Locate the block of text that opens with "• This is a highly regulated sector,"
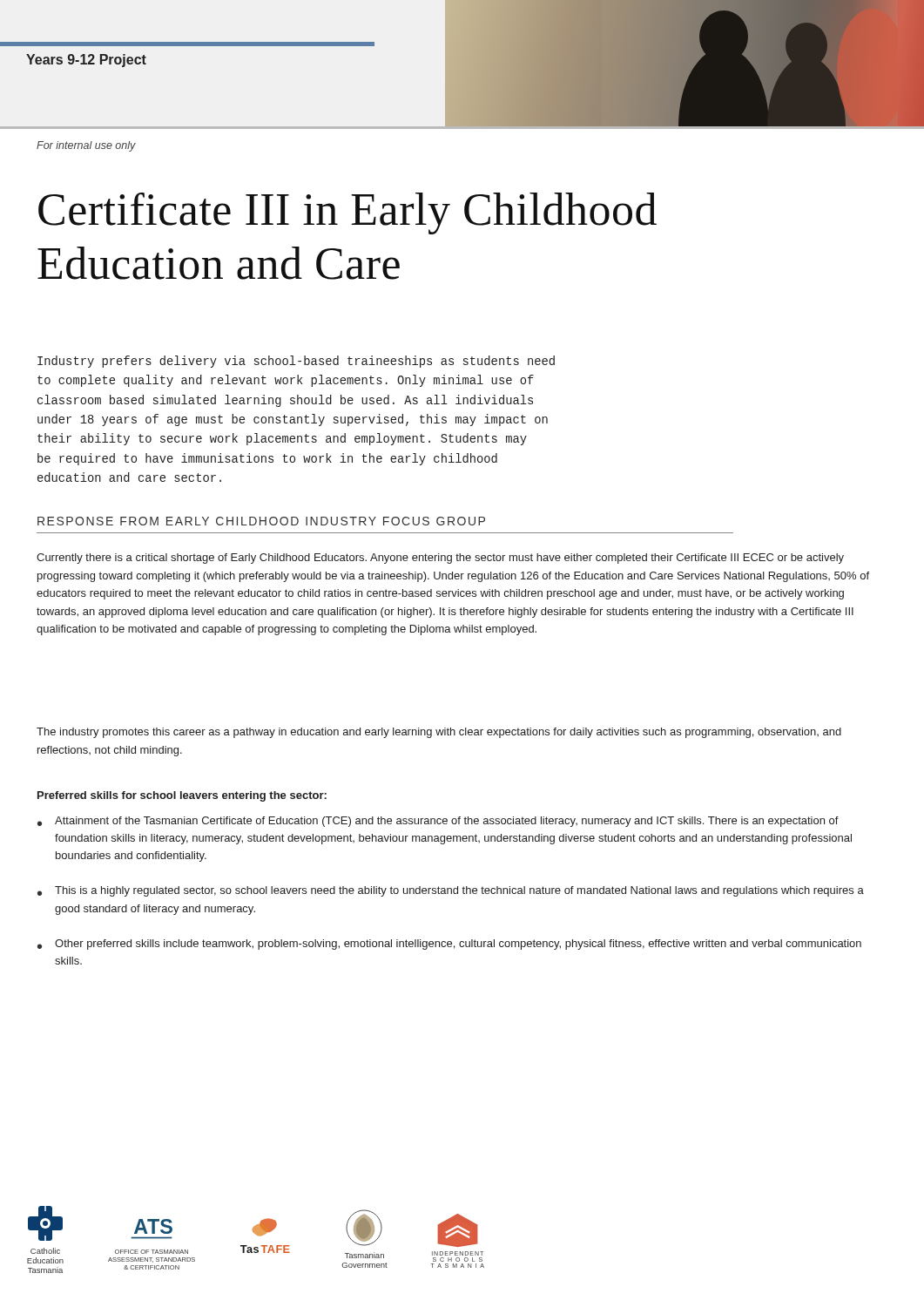Viewport: 924px width, 1307px height. 459,900
